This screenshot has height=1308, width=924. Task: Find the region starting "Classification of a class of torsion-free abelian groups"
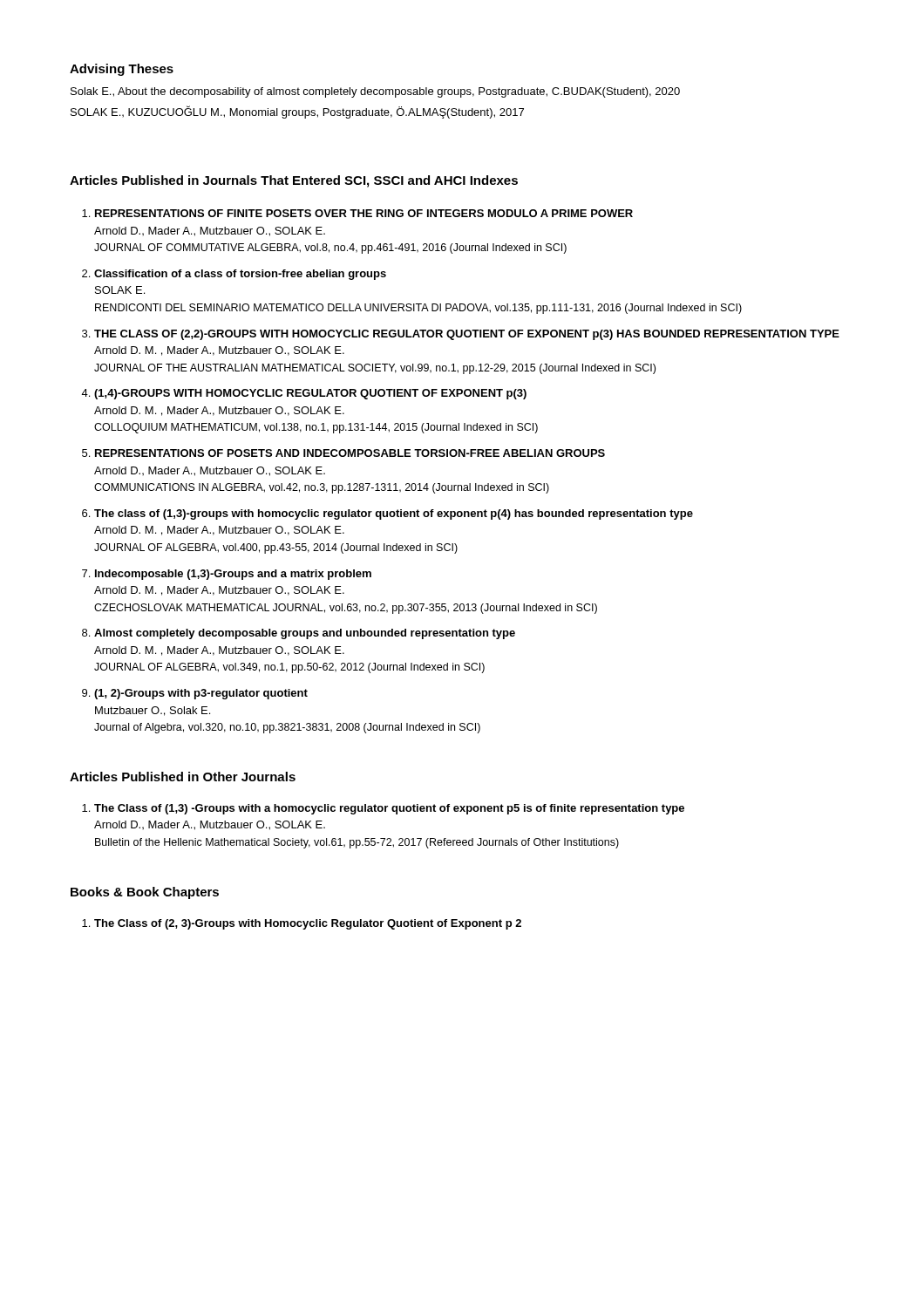240,275
